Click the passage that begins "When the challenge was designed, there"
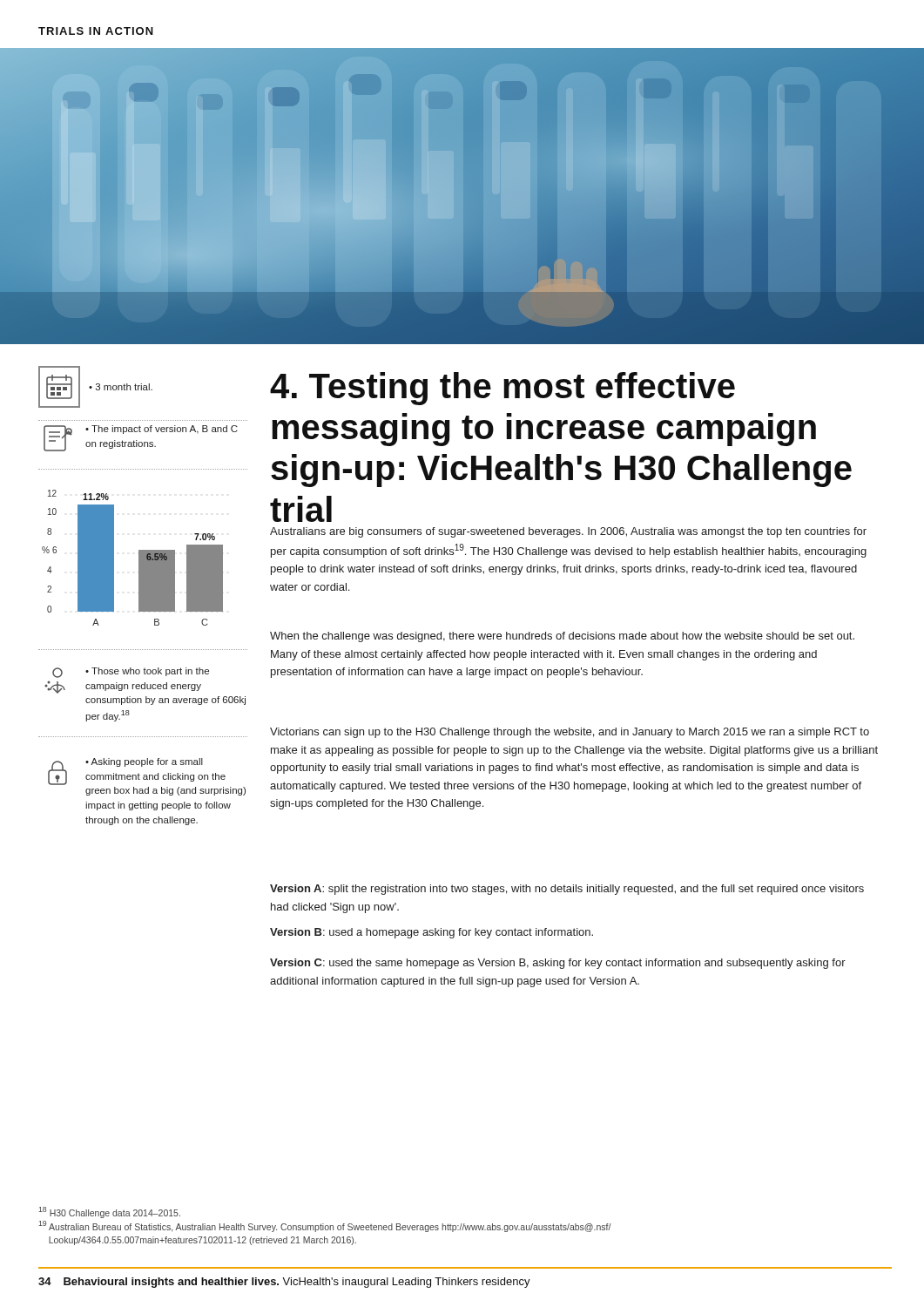924x1307 pixels. 563,654
